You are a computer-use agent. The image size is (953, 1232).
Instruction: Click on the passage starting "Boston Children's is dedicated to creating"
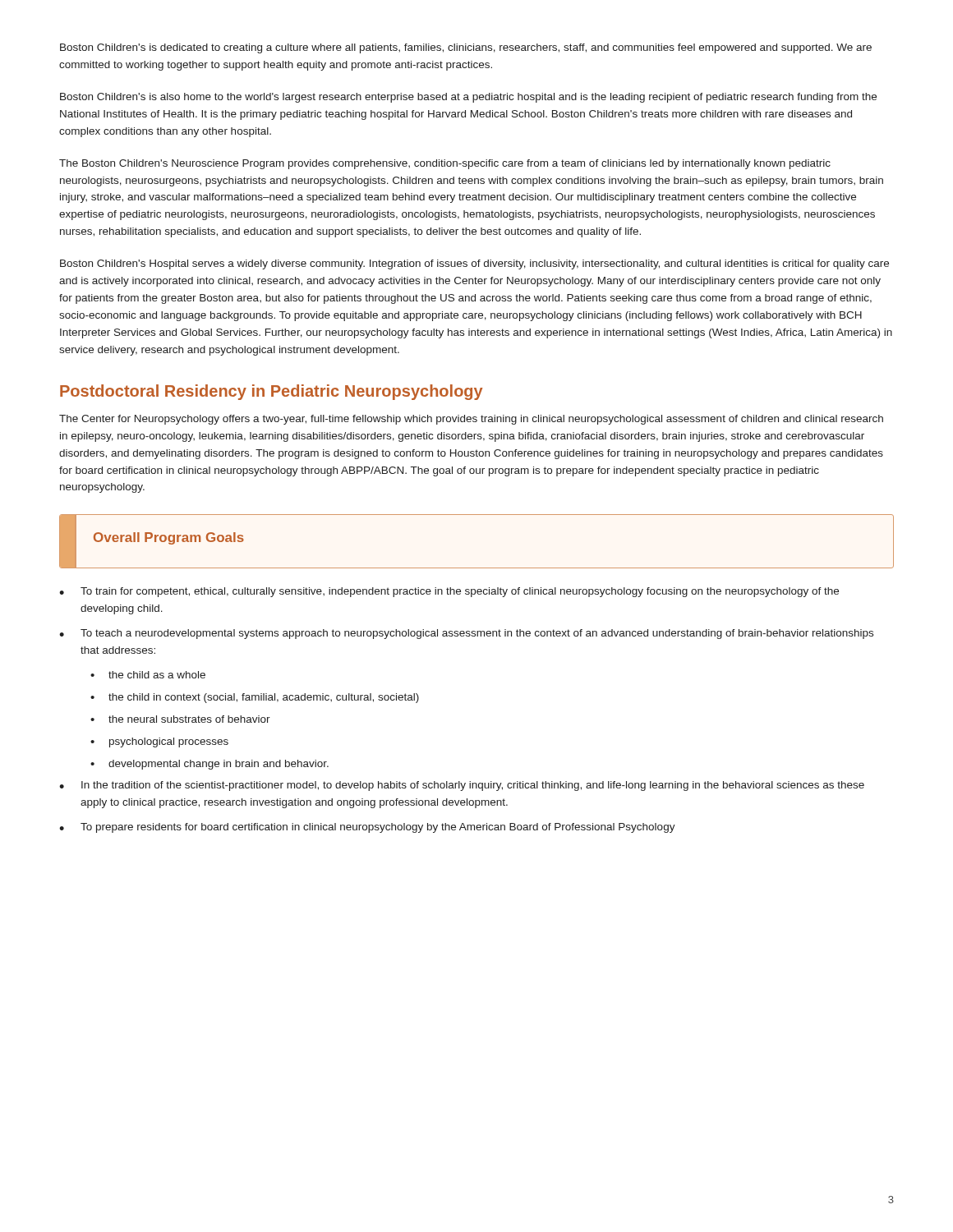(466, 56)
